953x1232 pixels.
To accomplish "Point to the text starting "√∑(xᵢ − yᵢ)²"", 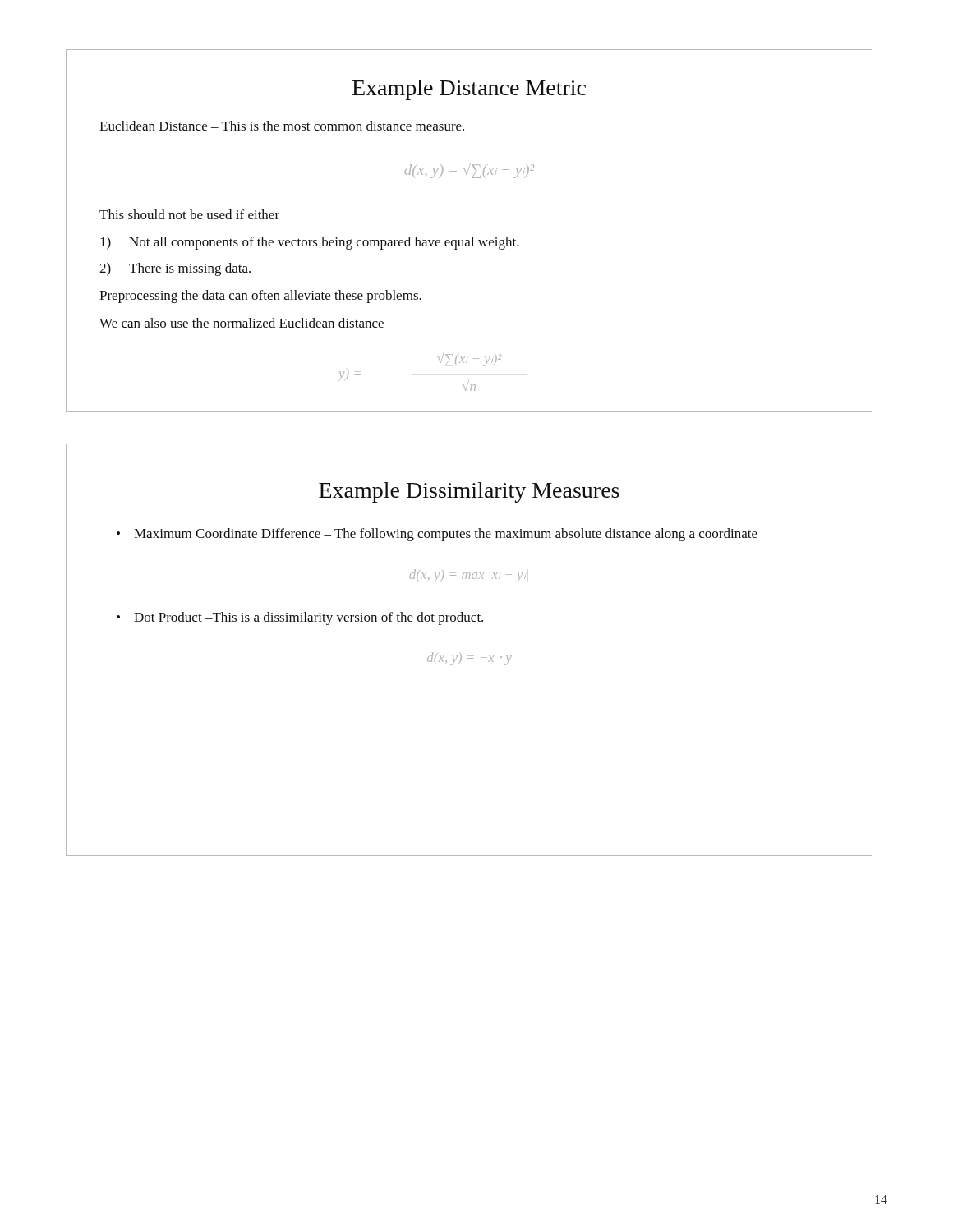I will click(469, 375).
